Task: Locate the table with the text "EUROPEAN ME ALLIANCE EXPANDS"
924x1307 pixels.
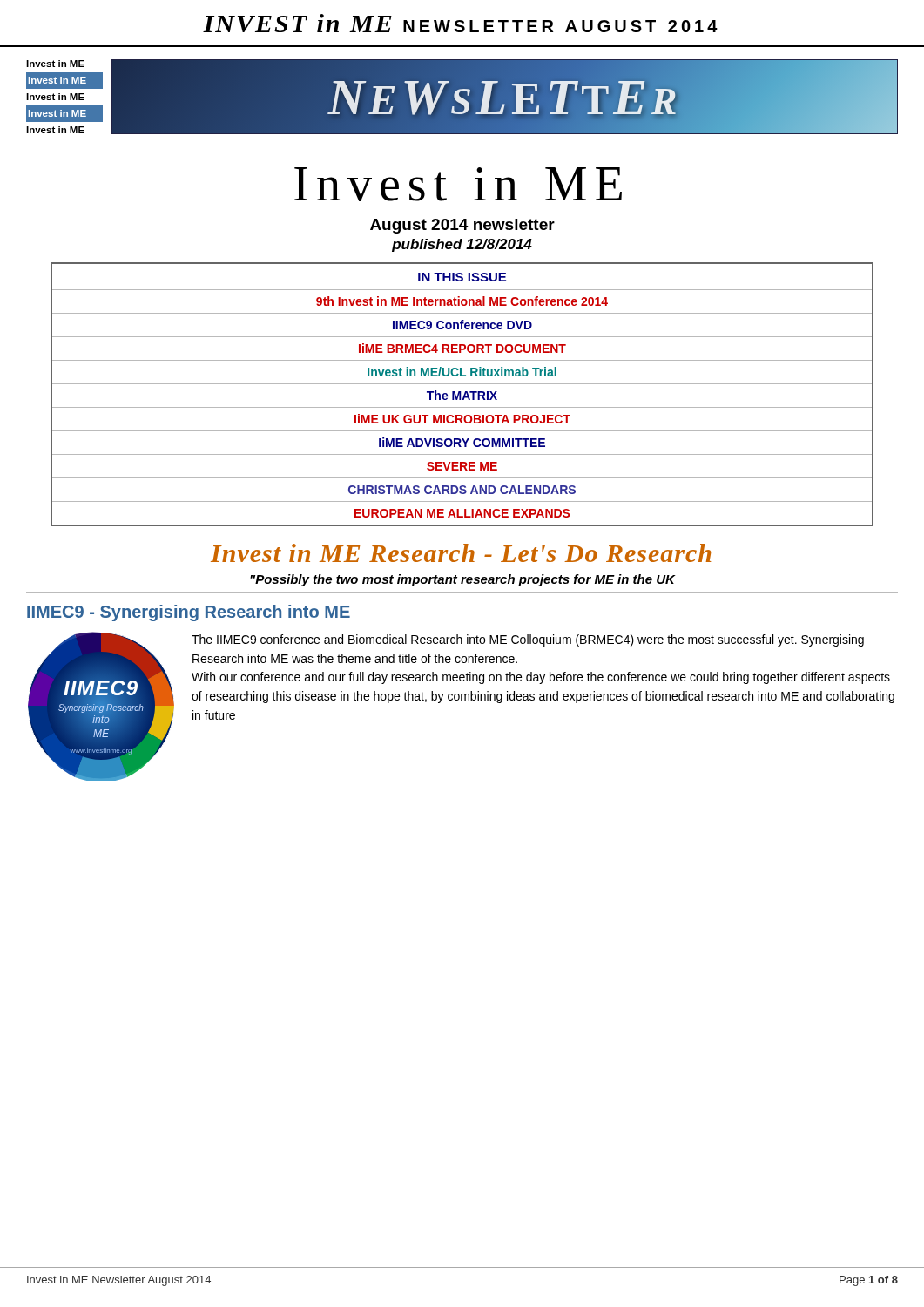Action: click(462, 394)
